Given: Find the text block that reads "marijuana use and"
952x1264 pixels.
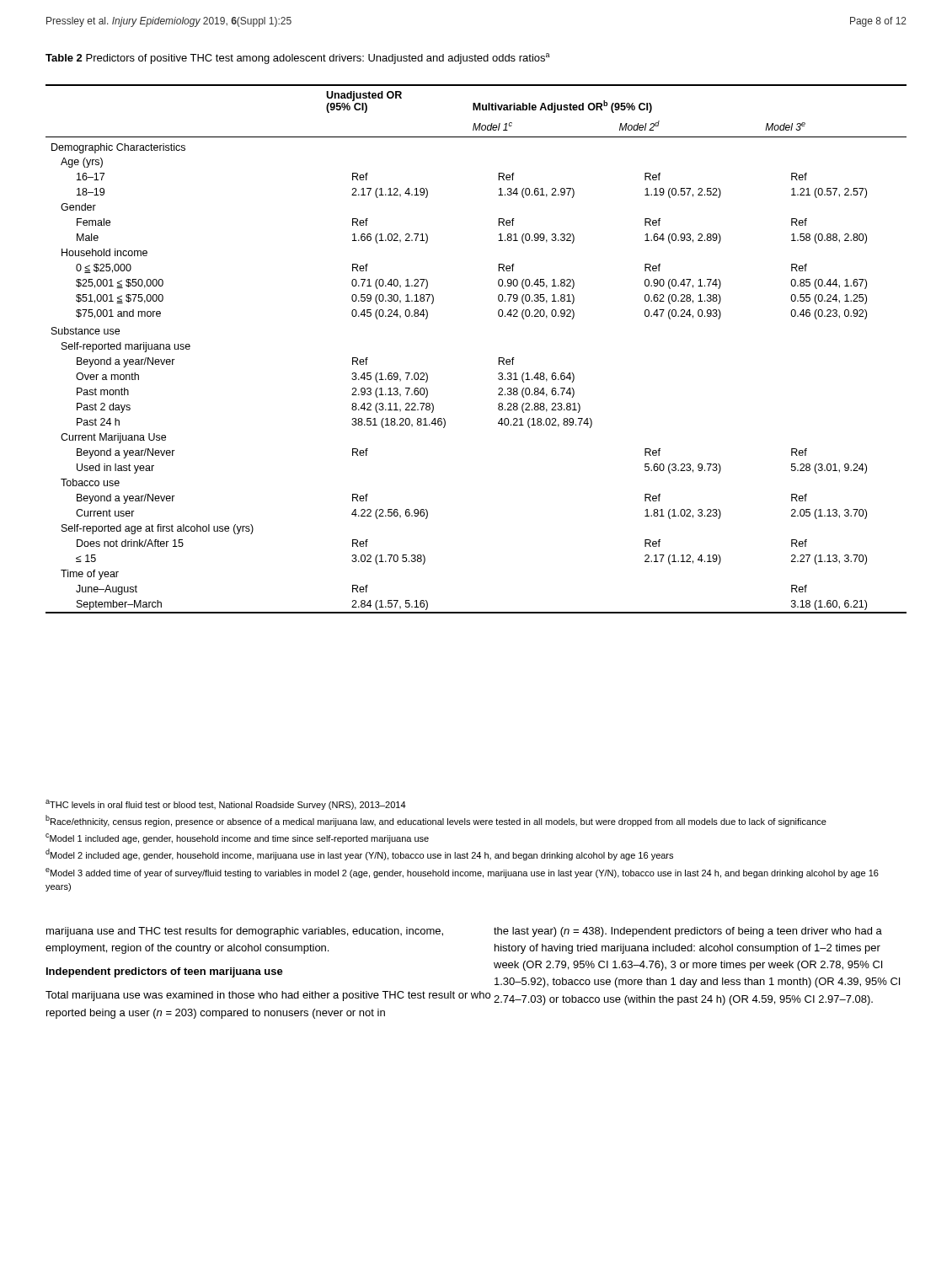Looking at the screenshot, I should click(271, 972).
